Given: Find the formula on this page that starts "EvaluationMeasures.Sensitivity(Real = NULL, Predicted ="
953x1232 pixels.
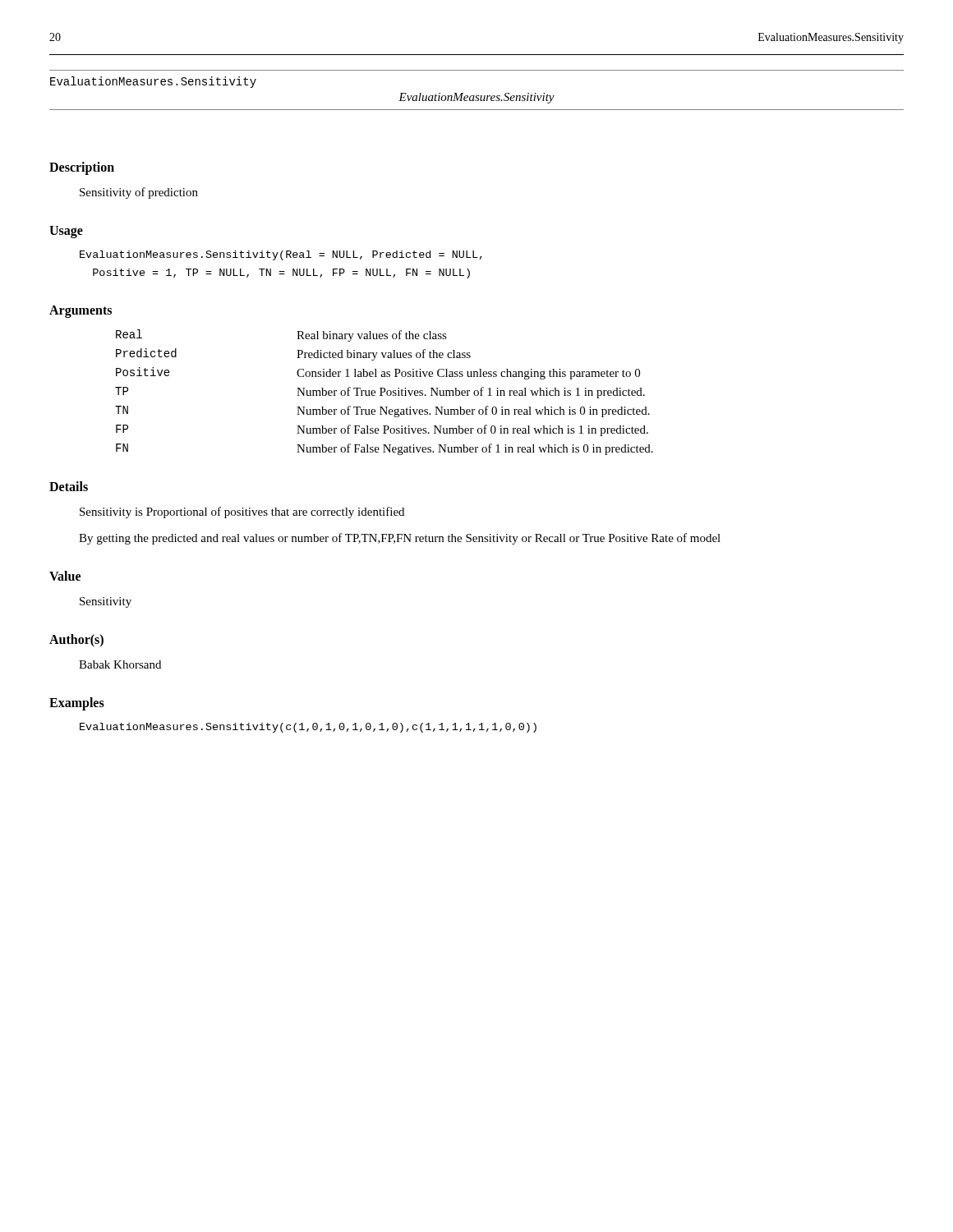Looking at the screenshot, I should (282, 264).
